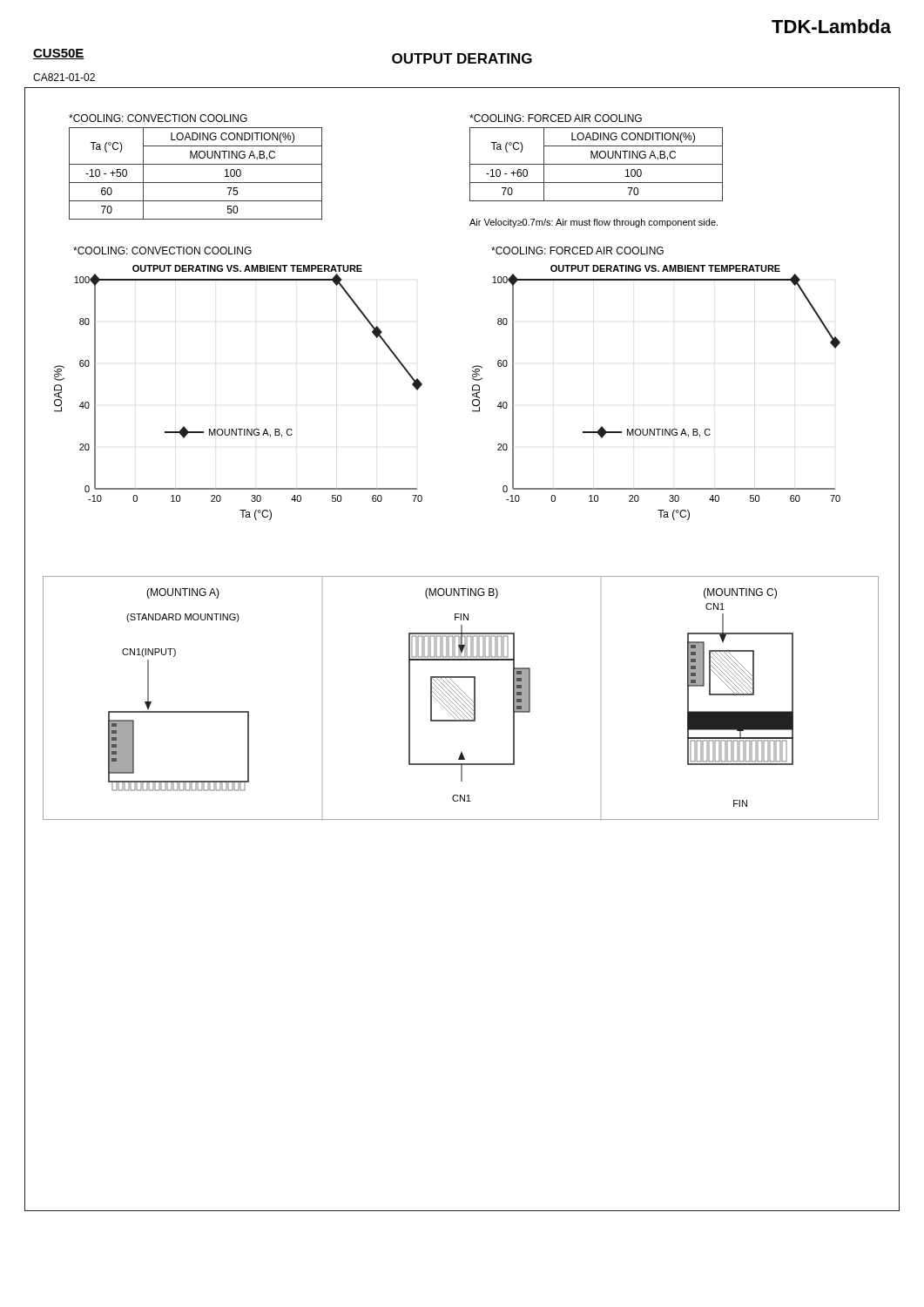Click on the schematic
The height and width of the screenshot is (1307, 924).
coord(461,698)
